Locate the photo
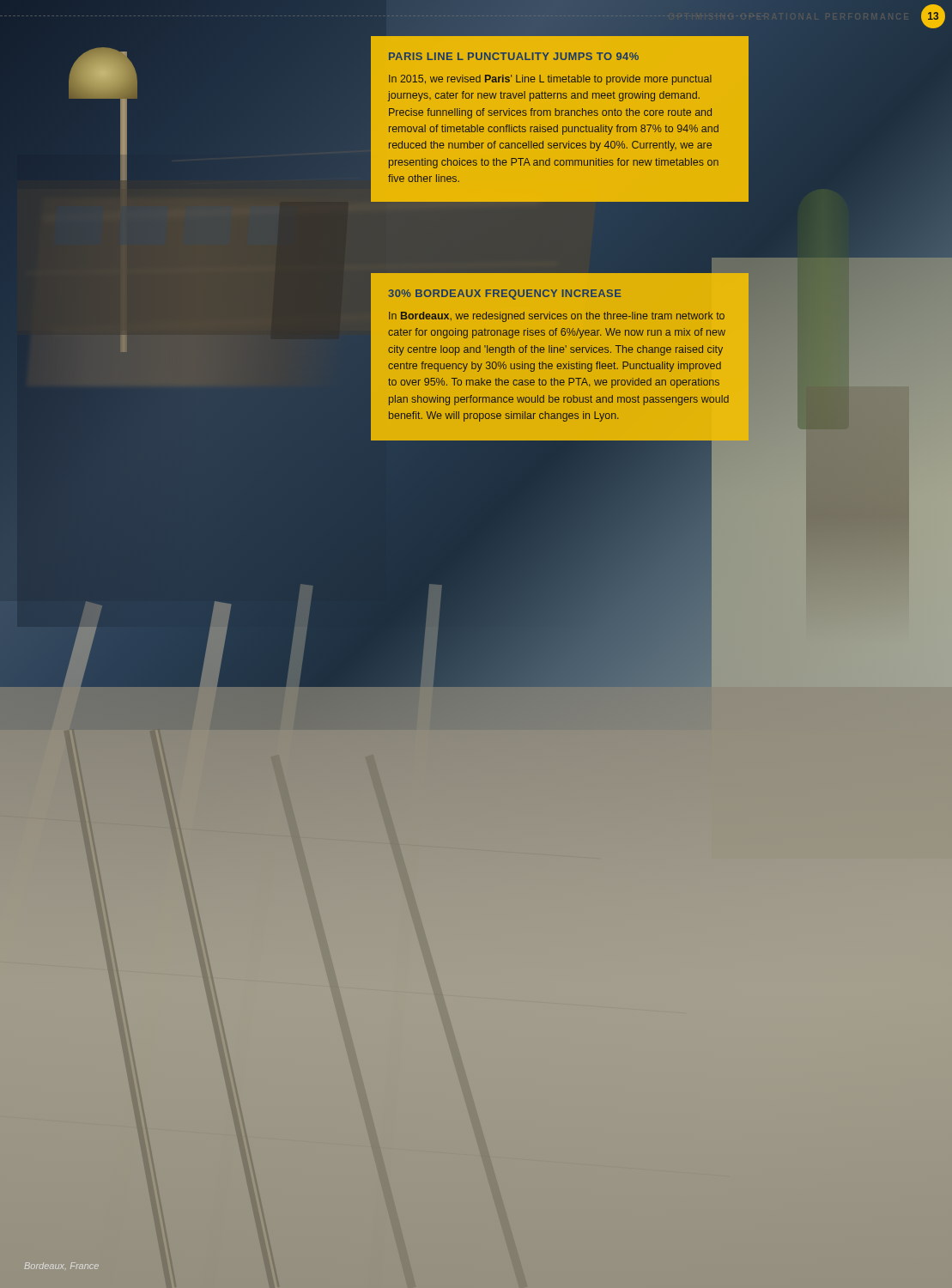 point(476,644)
